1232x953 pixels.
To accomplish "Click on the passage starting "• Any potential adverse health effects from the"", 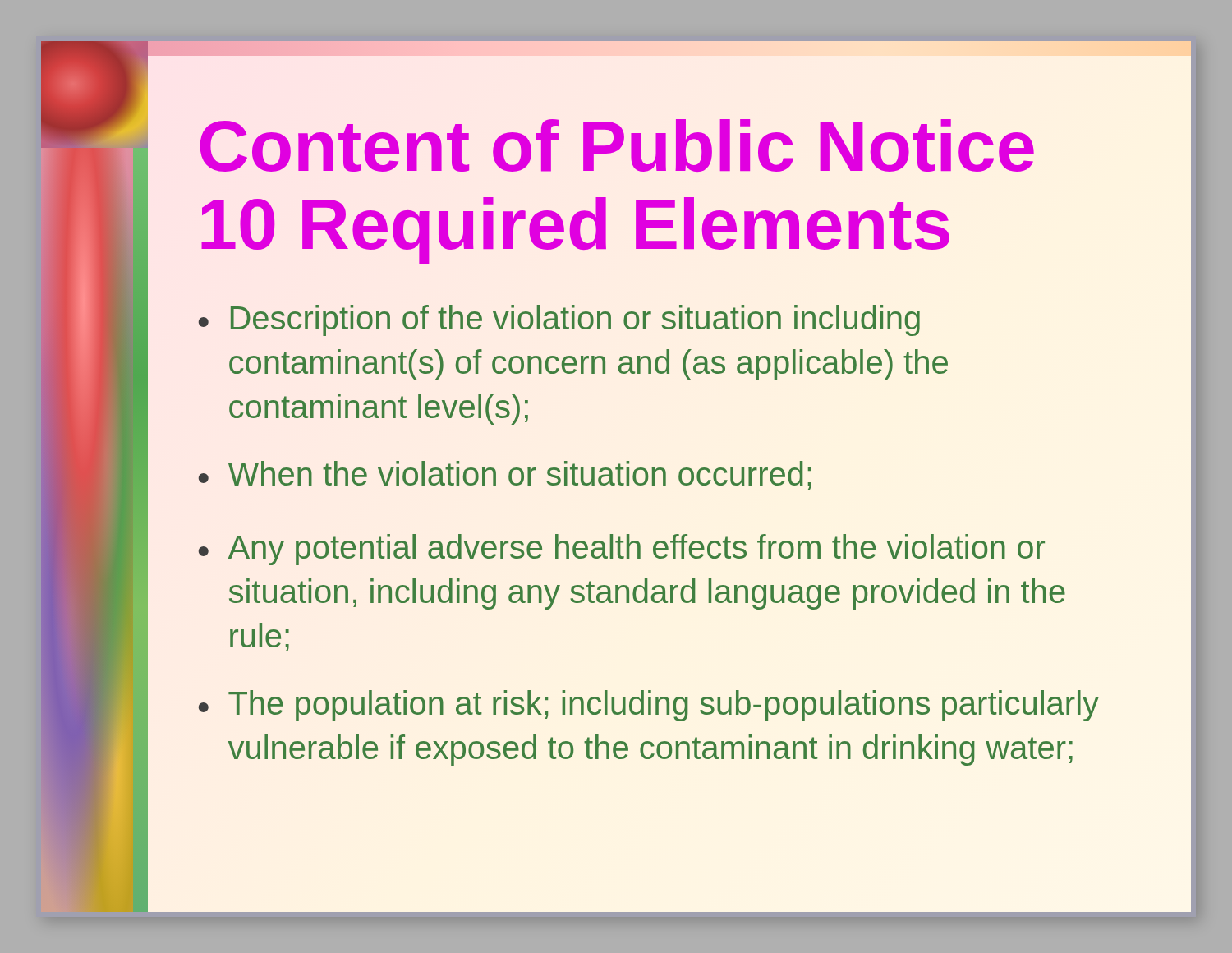I will [665, 592].
